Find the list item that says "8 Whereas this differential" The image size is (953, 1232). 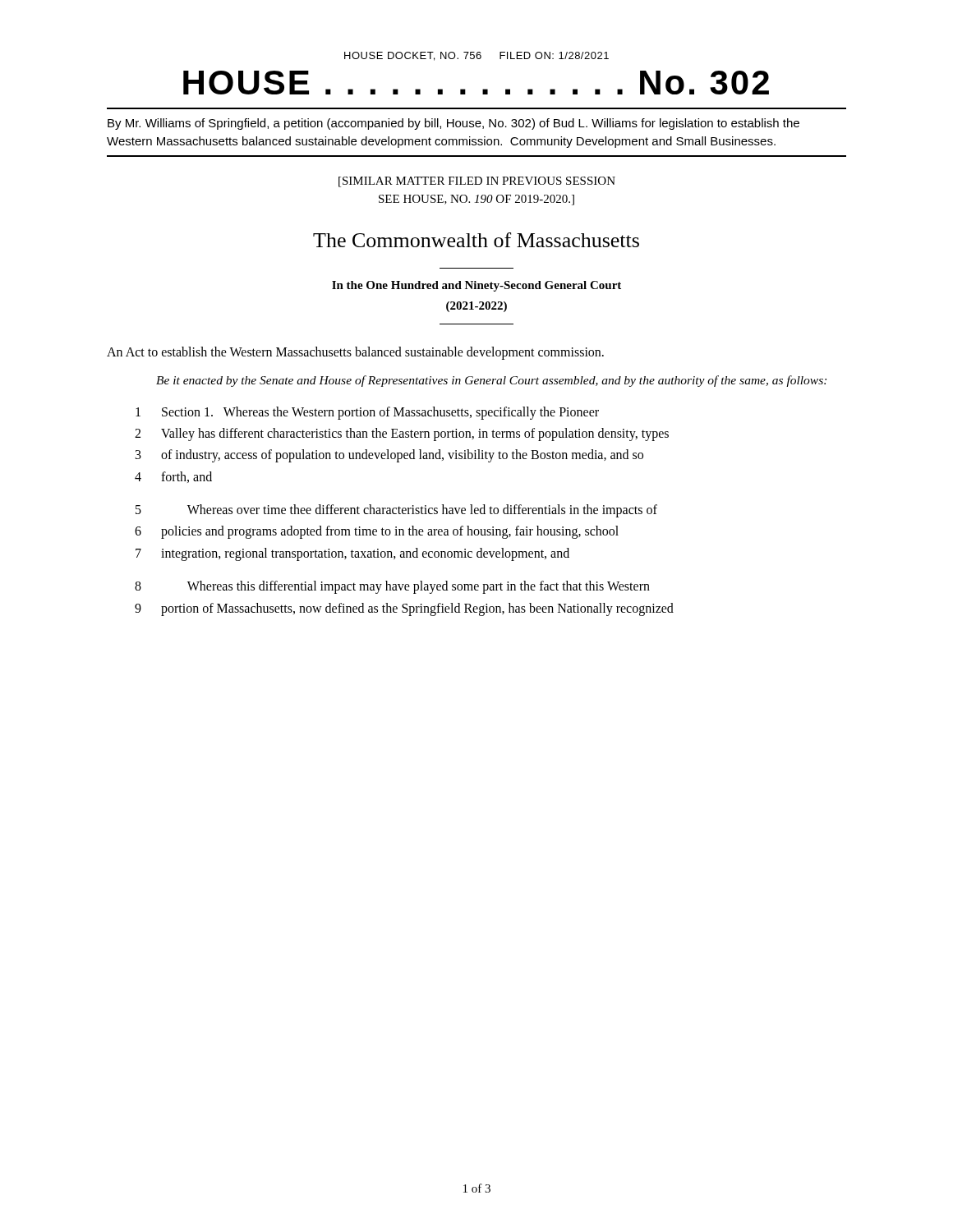pyautogui.click(x=476, y=587)
